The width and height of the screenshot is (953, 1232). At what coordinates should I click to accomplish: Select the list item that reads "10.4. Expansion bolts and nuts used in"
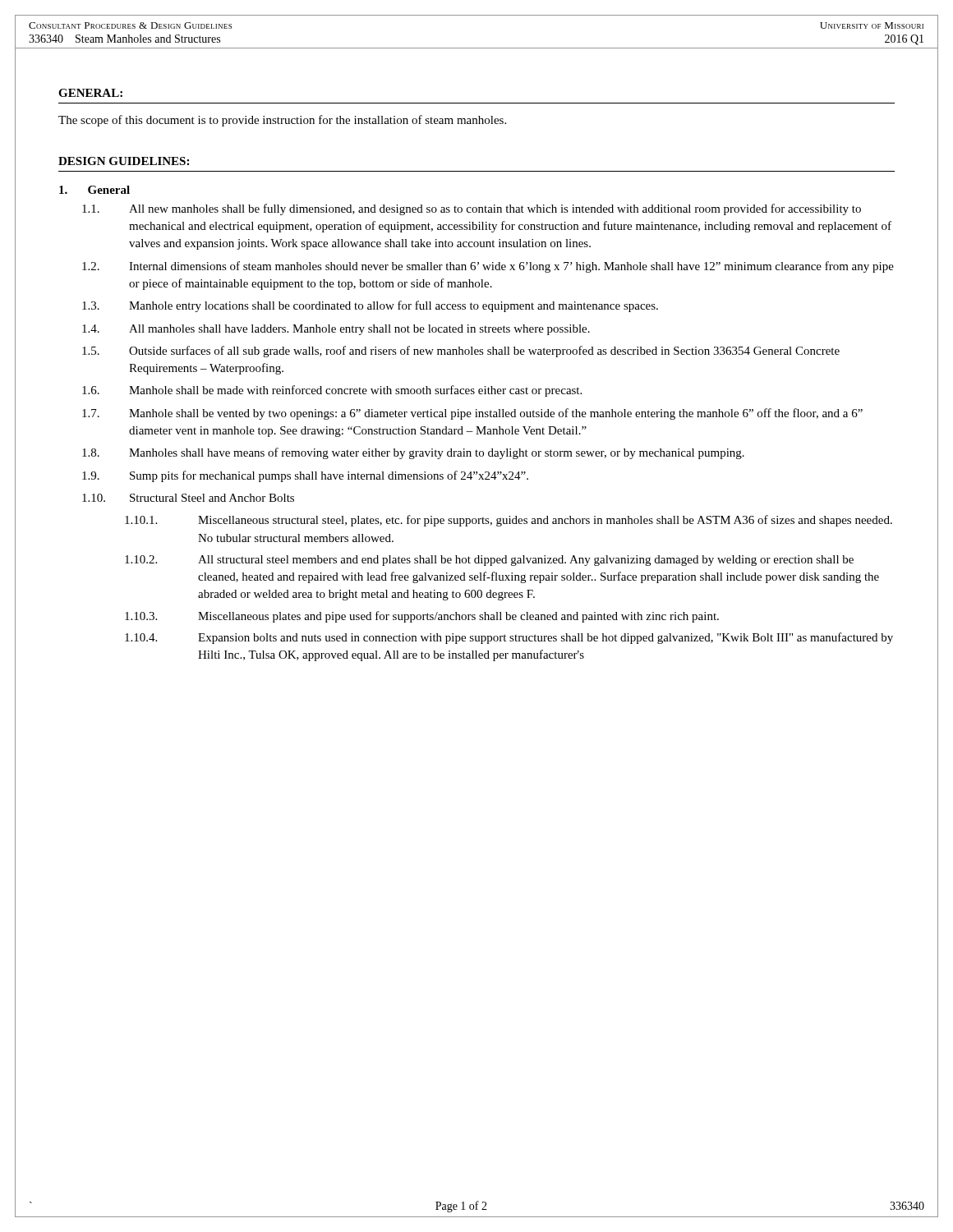[x=476, y=647]
